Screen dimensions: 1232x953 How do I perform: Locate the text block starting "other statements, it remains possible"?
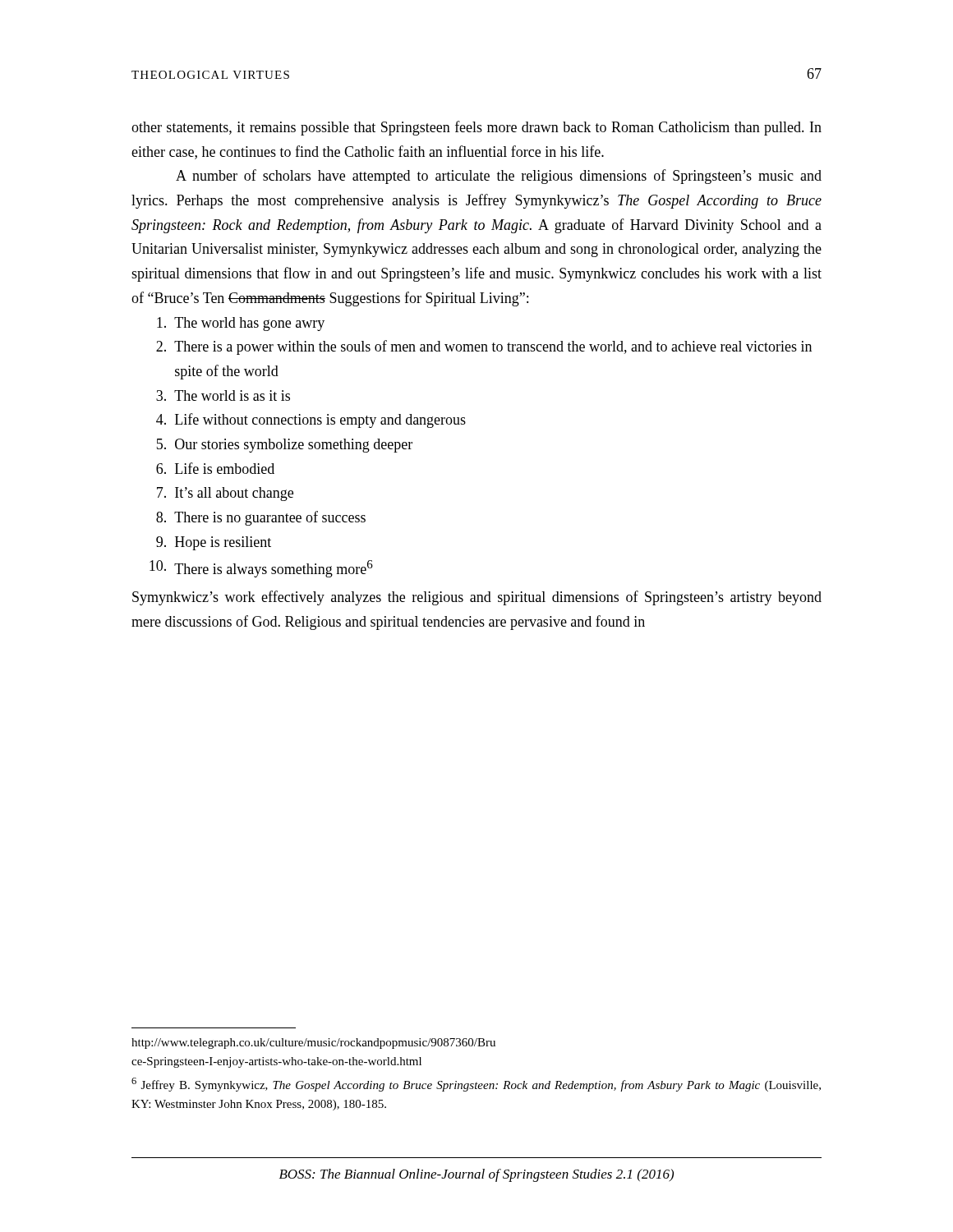pyautogui.click(x=476, y=140)
